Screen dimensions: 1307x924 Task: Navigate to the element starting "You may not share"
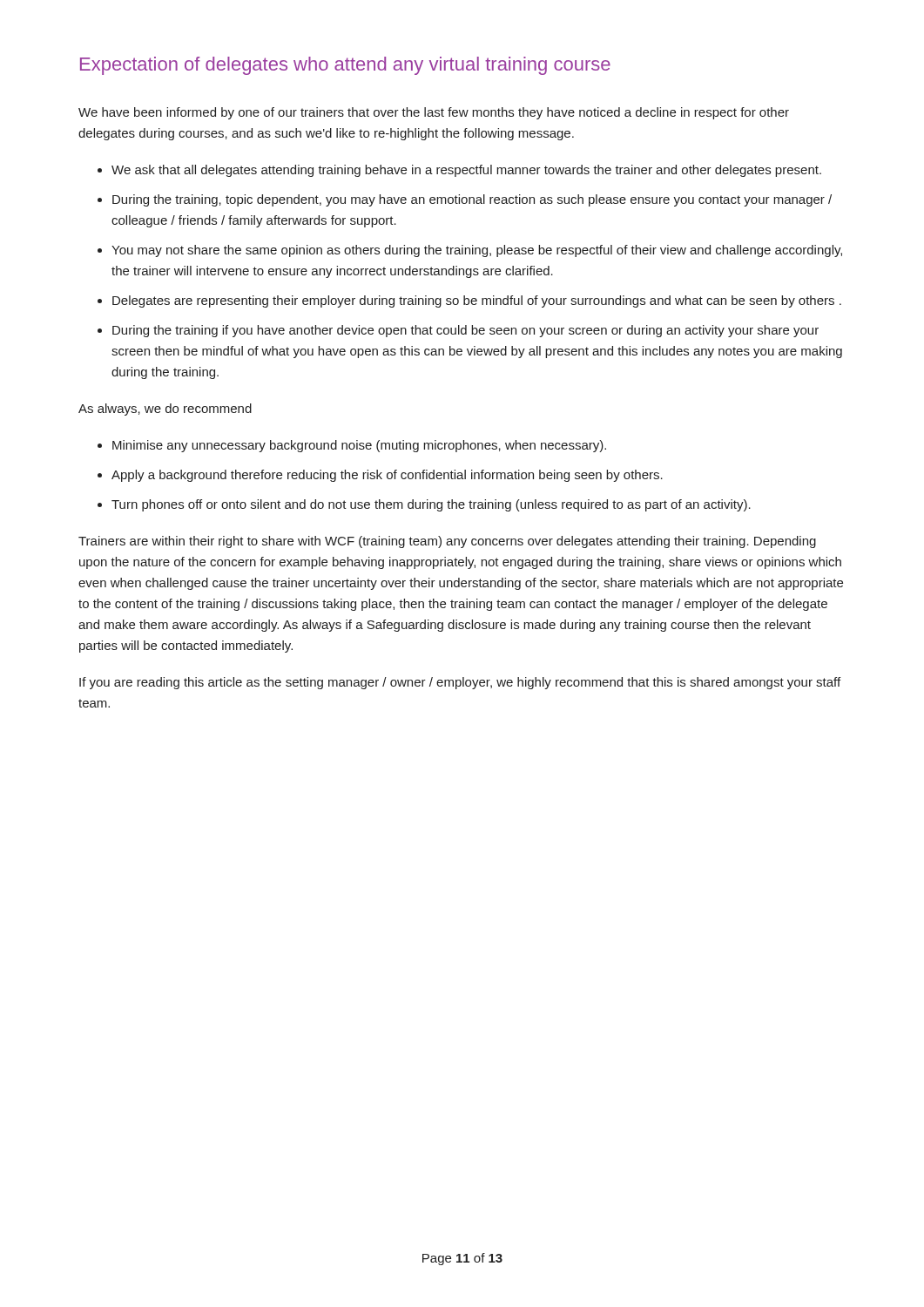477,260
